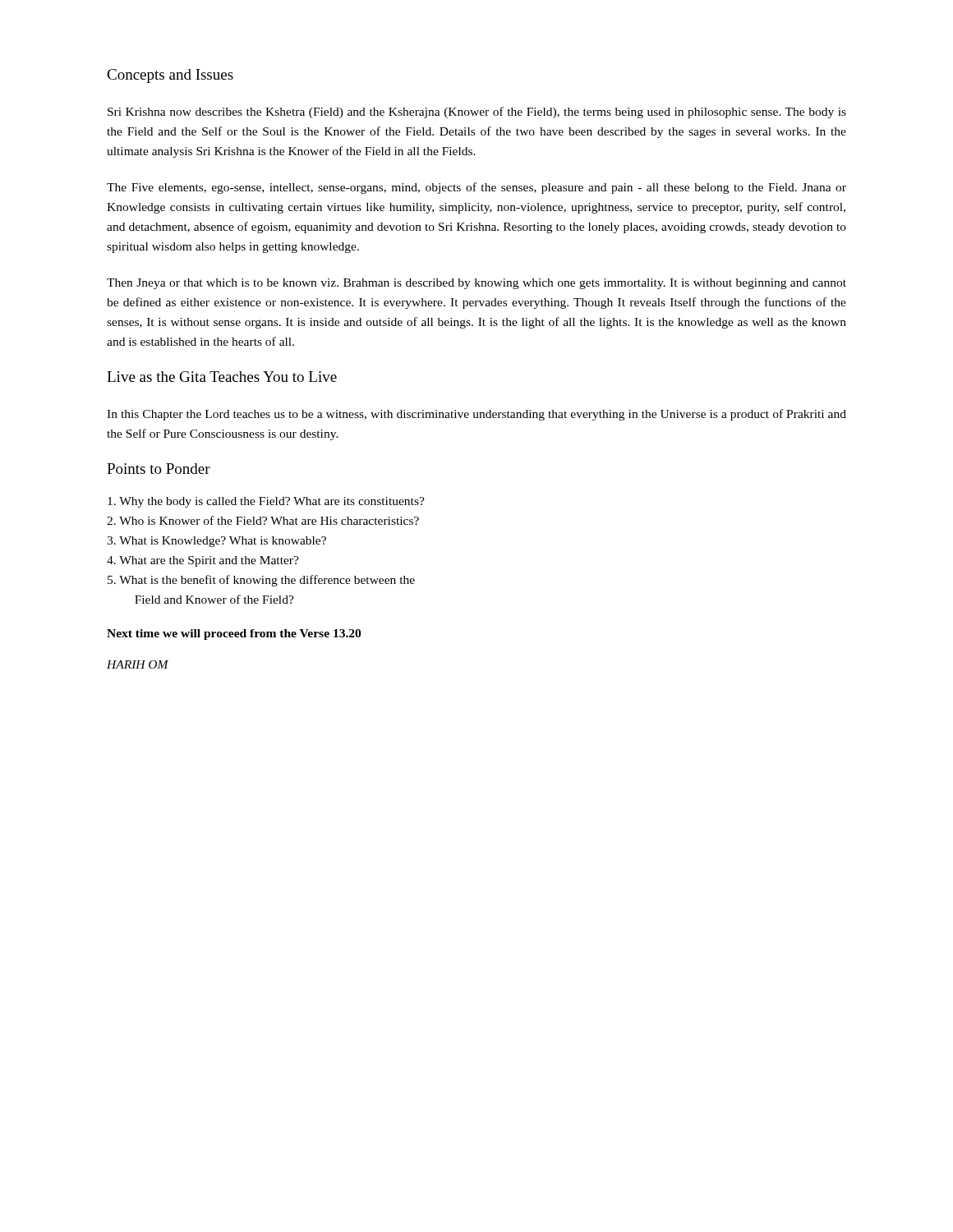Click the passage that begins "Next time we"
This screenshot has height=1232, width=953.
pos(234,633)
